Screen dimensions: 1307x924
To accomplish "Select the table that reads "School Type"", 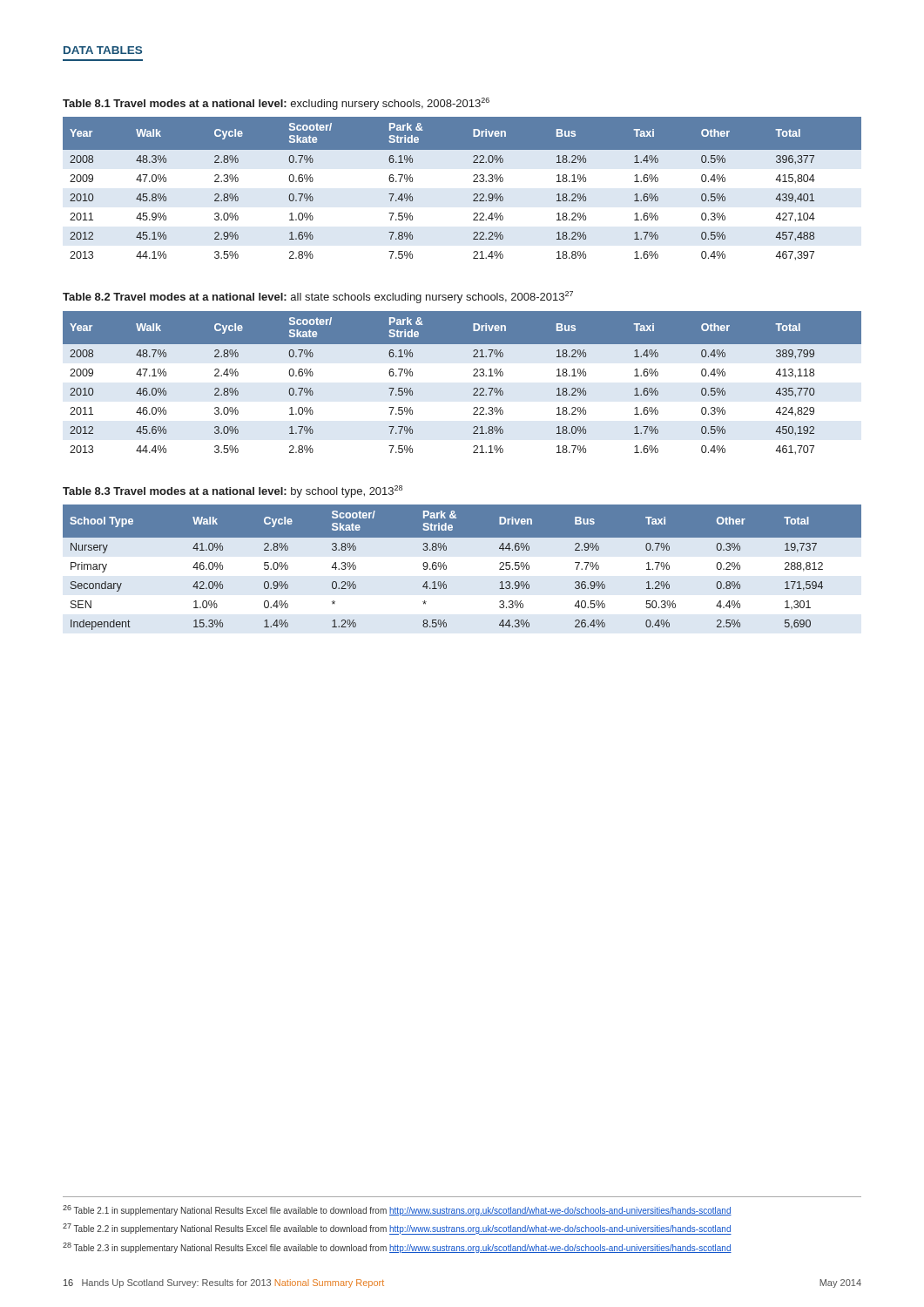I will pos(462,569).
